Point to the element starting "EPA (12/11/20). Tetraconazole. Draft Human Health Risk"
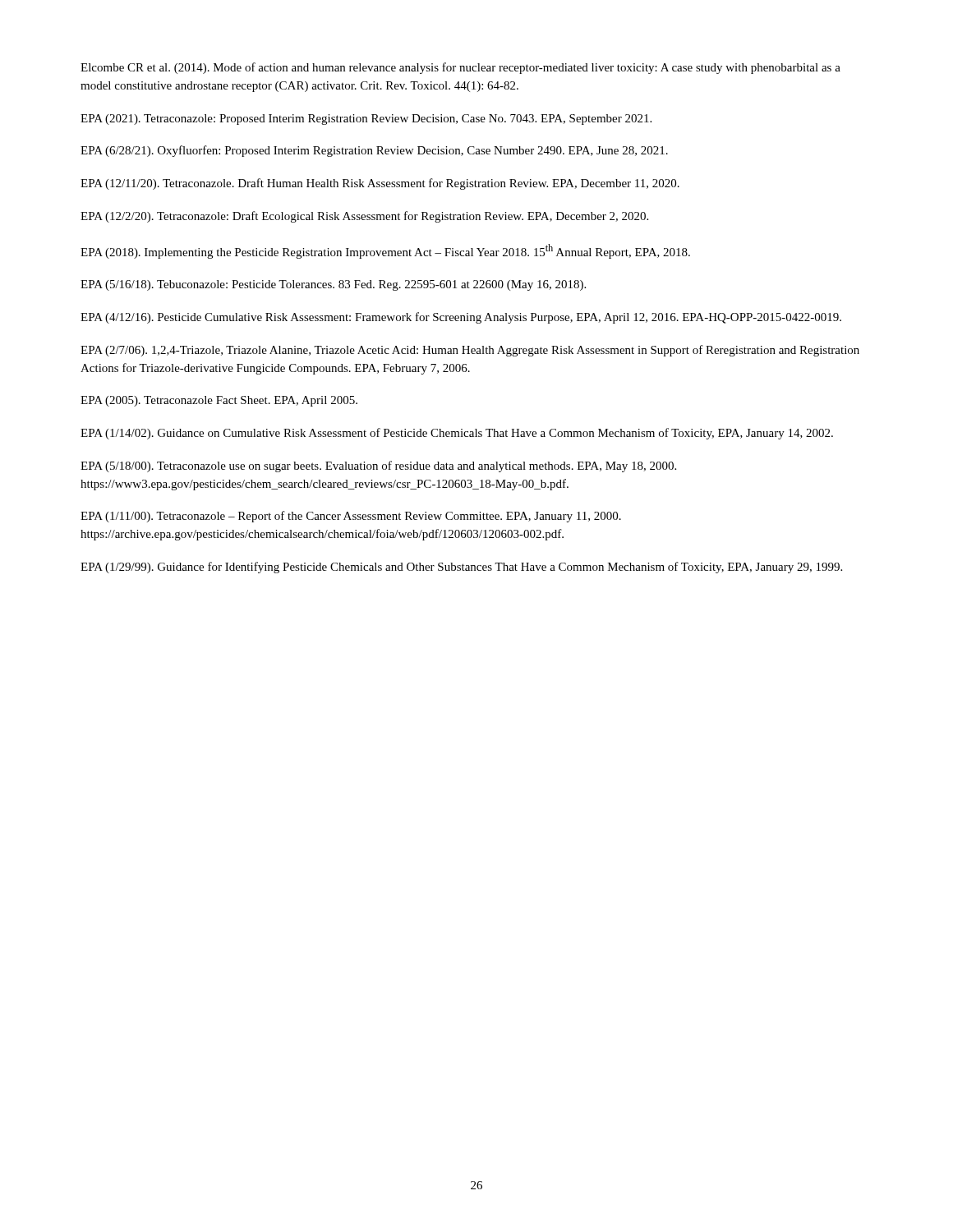The height and width of the screenshot is (1232, 953). tap(380, 183)
